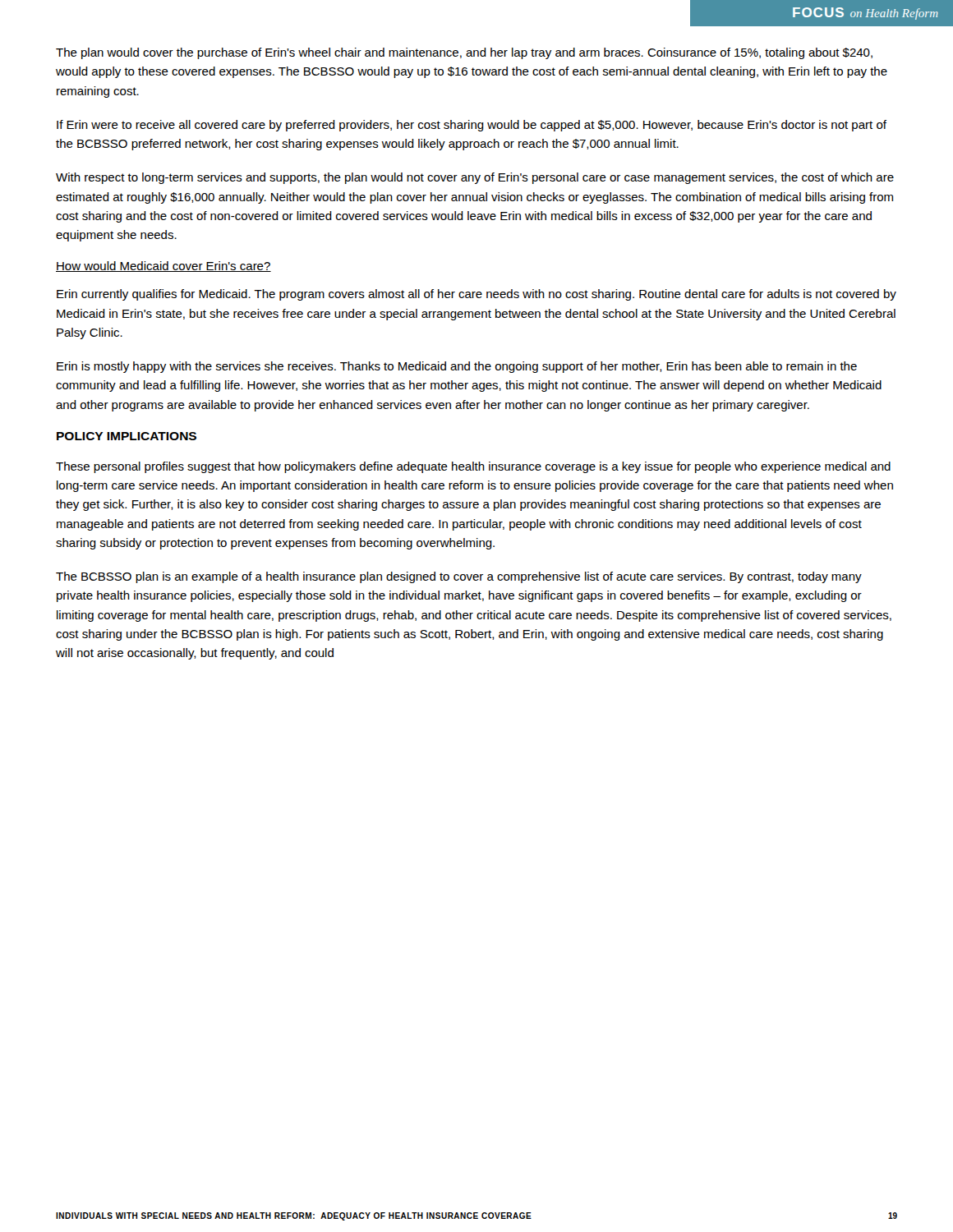Find the text block that reads "The BCBSSO plan is an example"
Viewport: 953px width, 1232px height.
[474, 614]
